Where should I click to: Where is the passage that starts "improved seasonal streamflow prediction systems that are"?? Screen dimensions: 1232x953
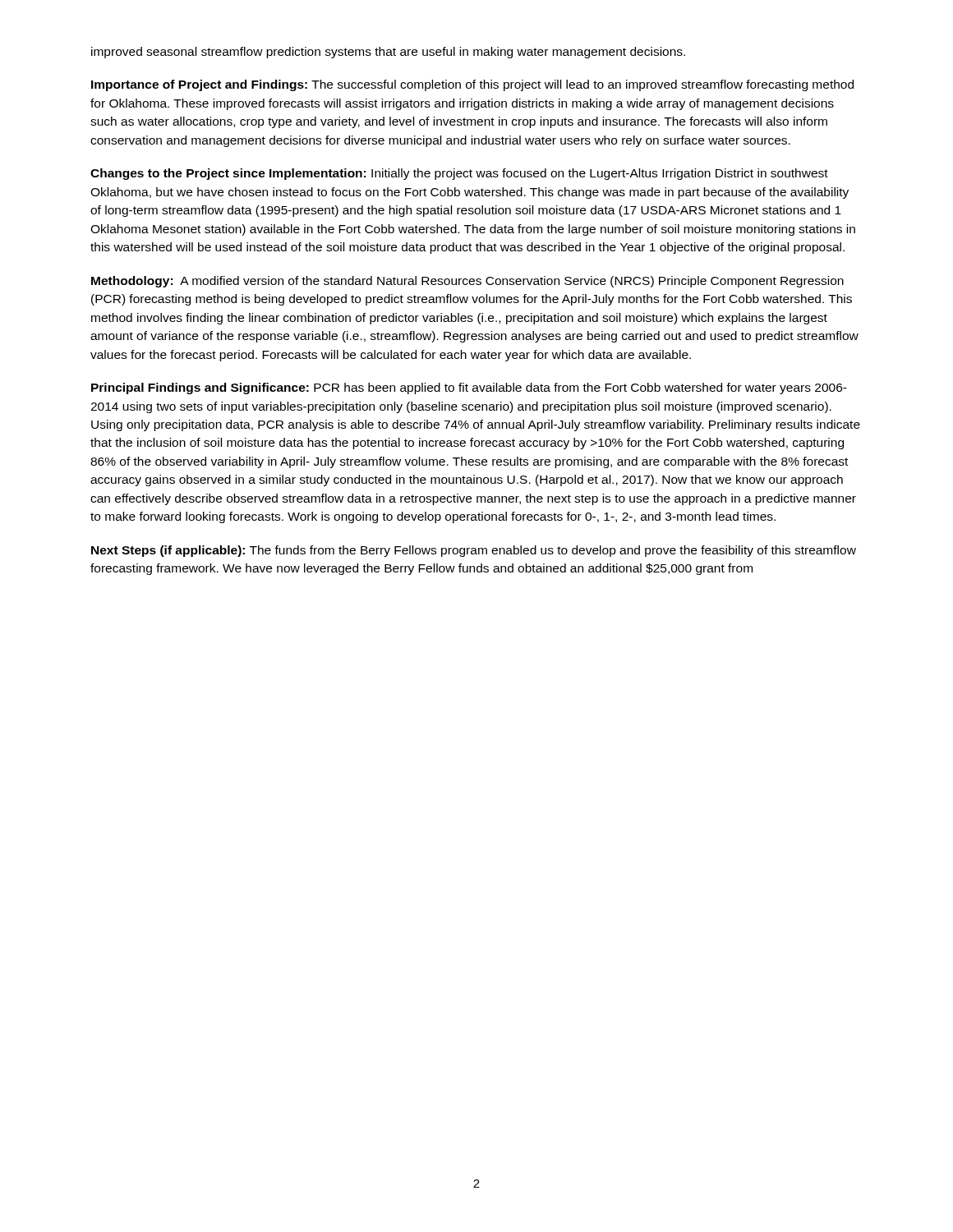[x=388, y=51]
